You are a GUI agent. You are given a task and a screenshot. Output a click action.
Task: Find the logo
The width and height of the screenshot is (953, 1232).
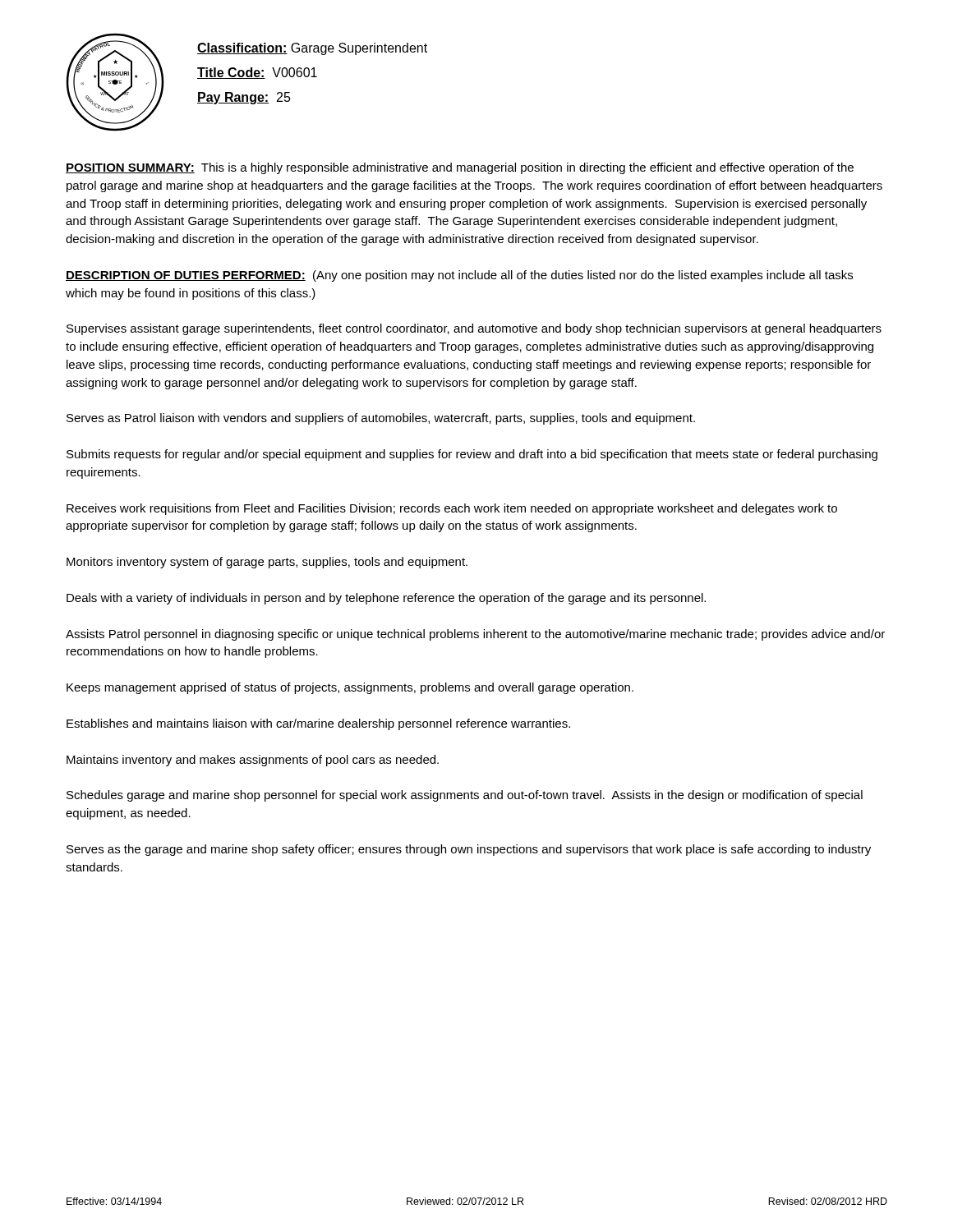tap(119, 83)
